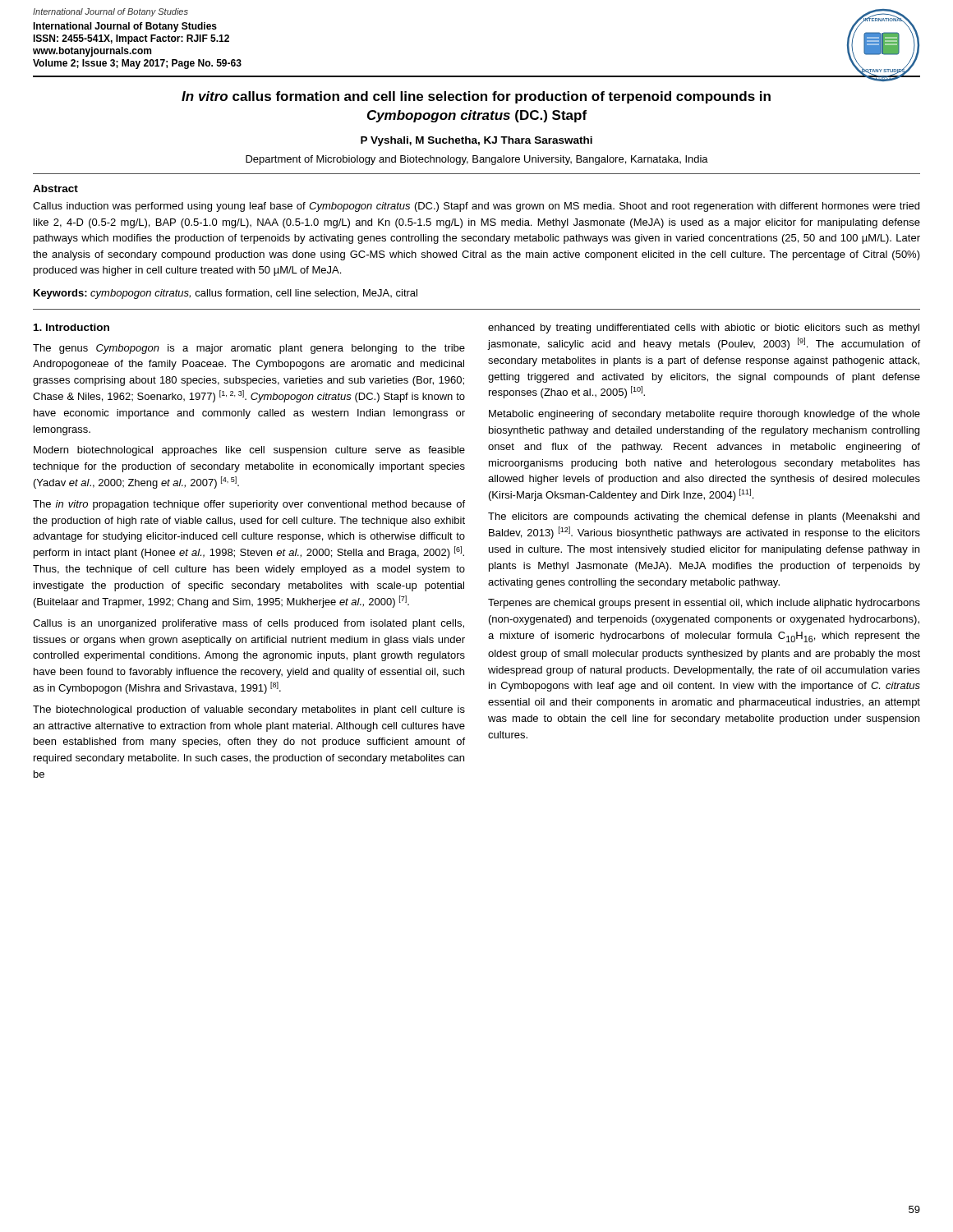Image resolution: width=953 pixels, height=1232 pixels.
Task: Click on the passage starting "In vitro callus formation and cell line"
Action: [x=476, y=106]
